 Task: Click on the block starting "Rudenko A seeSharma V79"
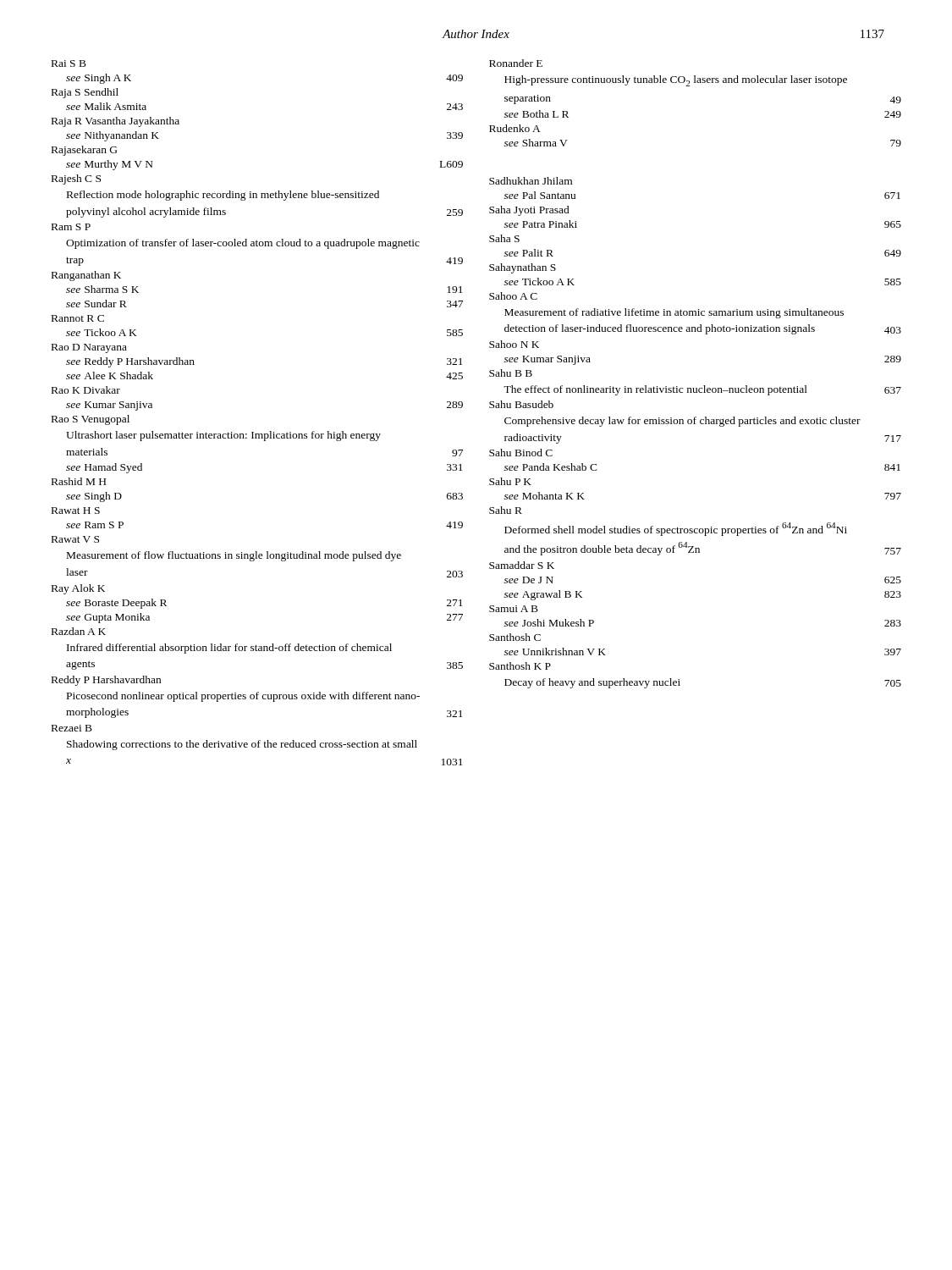point(515,128)
